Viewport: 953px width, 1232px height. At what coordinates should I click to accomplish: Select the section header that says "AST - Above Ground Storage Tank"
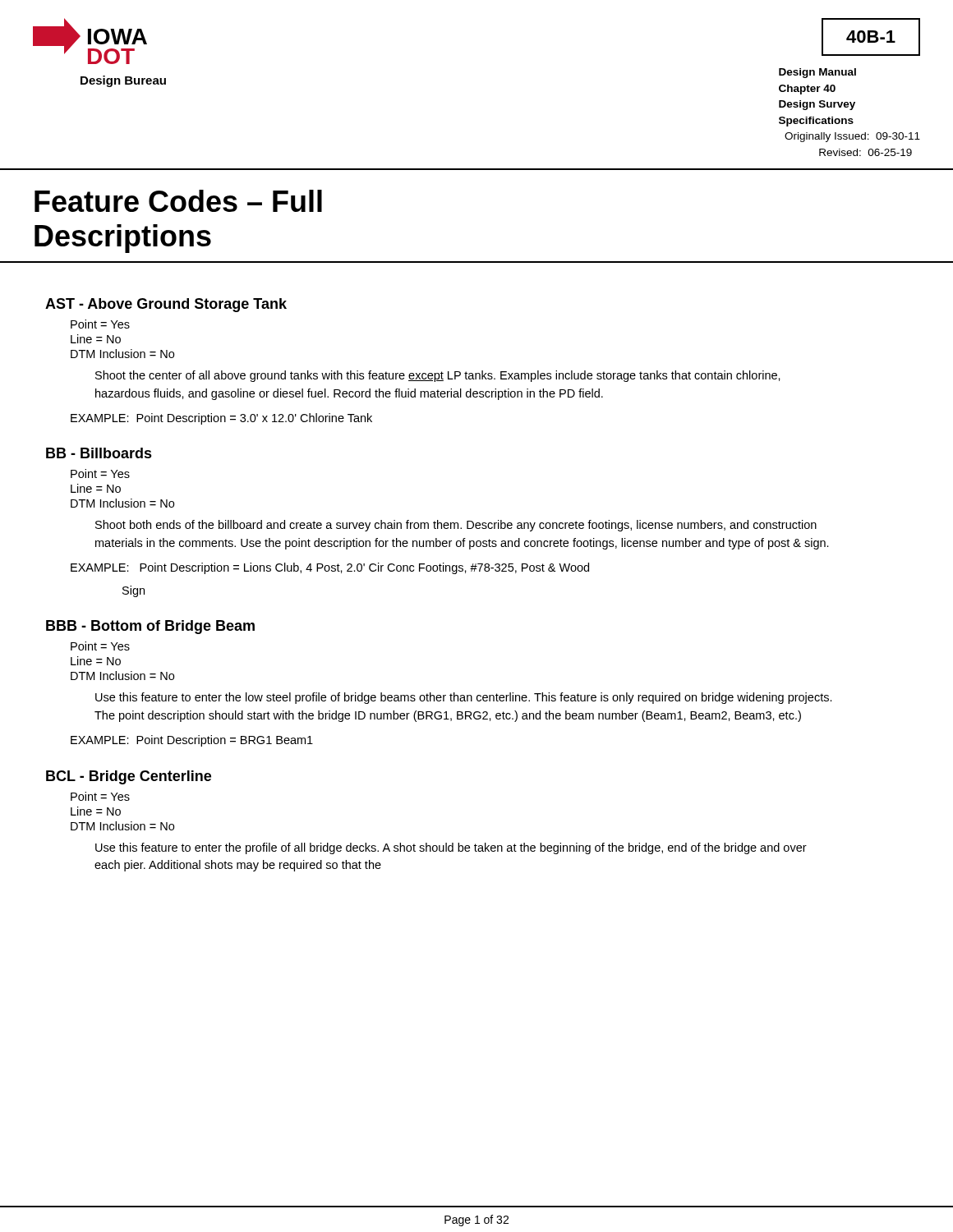point(166,304)
